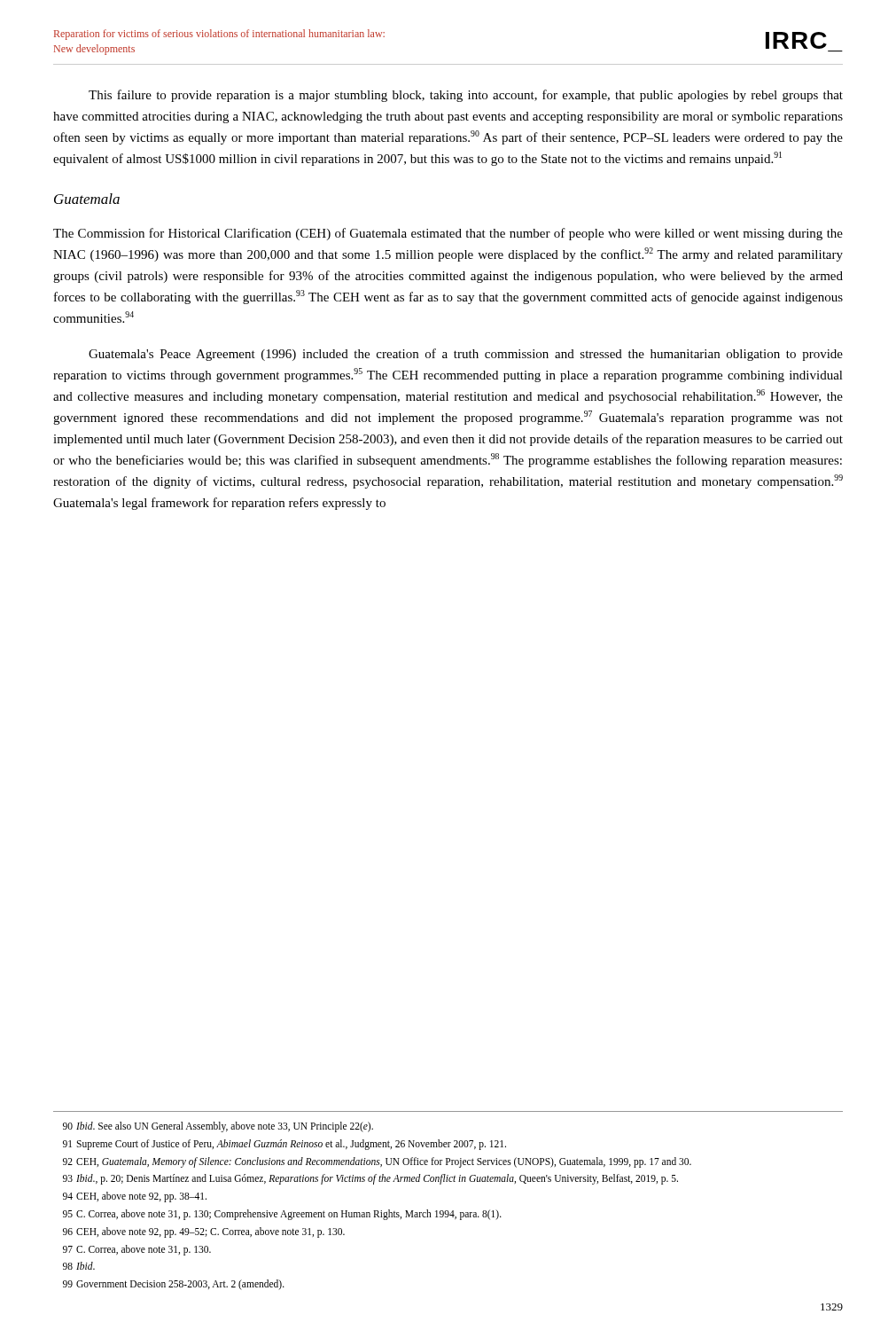Find the passage starting "91 Supreme Court of"
Image resolution: width=896 pixels, height=1330 pixels.
pyautogui.click(x=448, y=1144)
